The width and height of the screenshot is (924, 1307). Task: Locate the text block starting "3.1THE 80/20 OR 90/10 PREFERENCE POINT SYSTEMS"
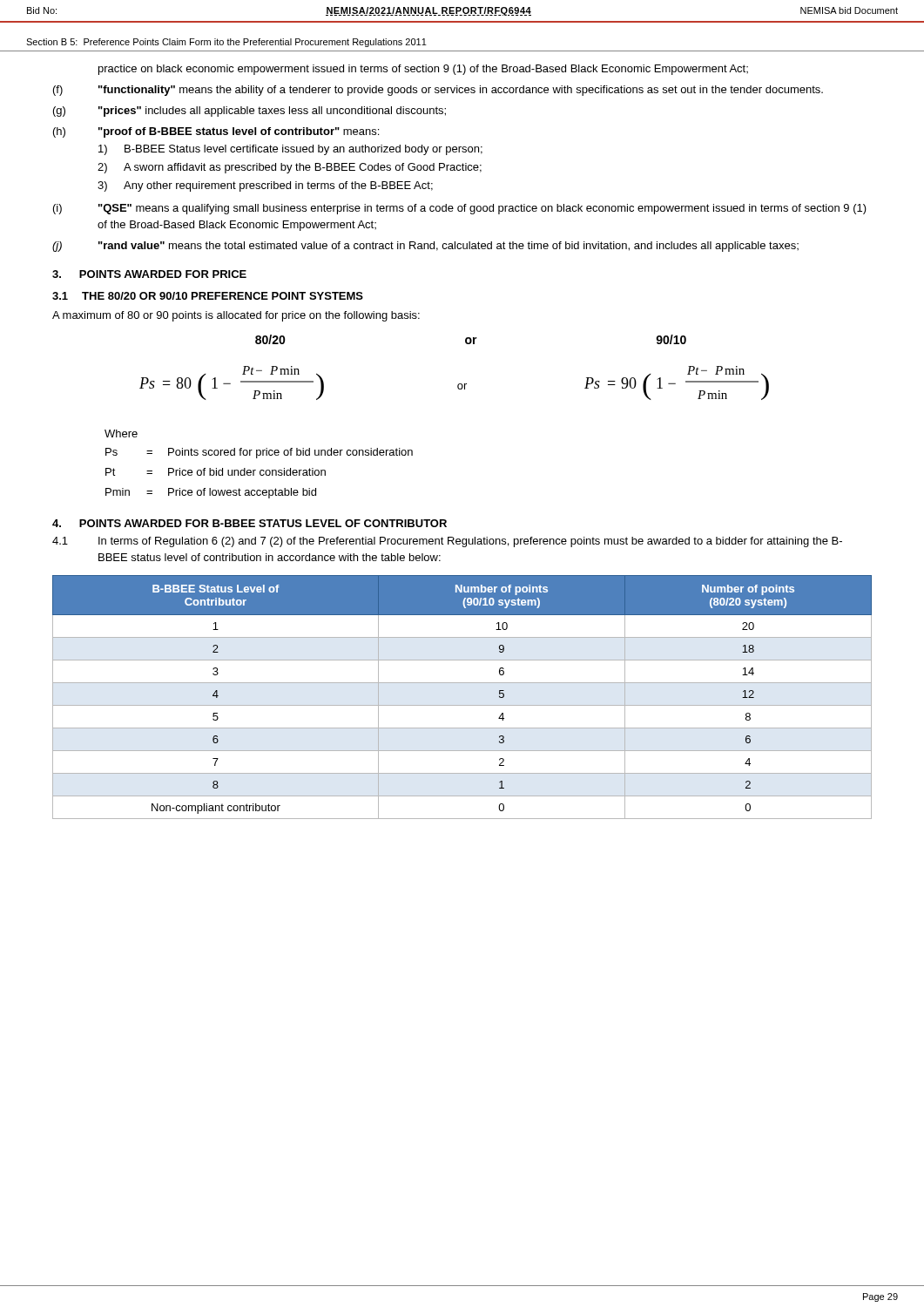(x=208, y=296)
